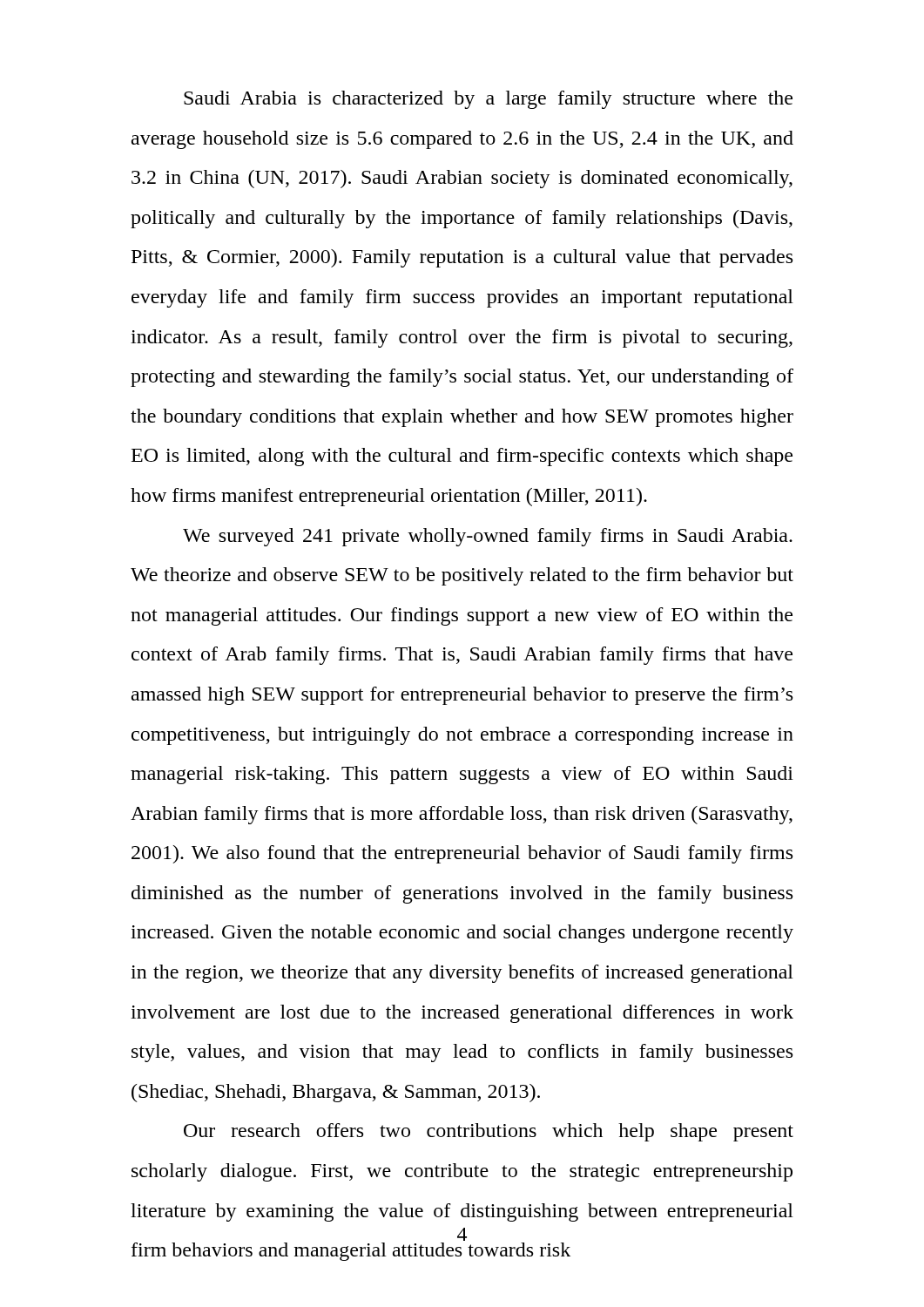Find the block on this page that starts "Saudi Arabia is characterized"
Viewport: 924px width, 1307px height.
click(x=462, y=296)
